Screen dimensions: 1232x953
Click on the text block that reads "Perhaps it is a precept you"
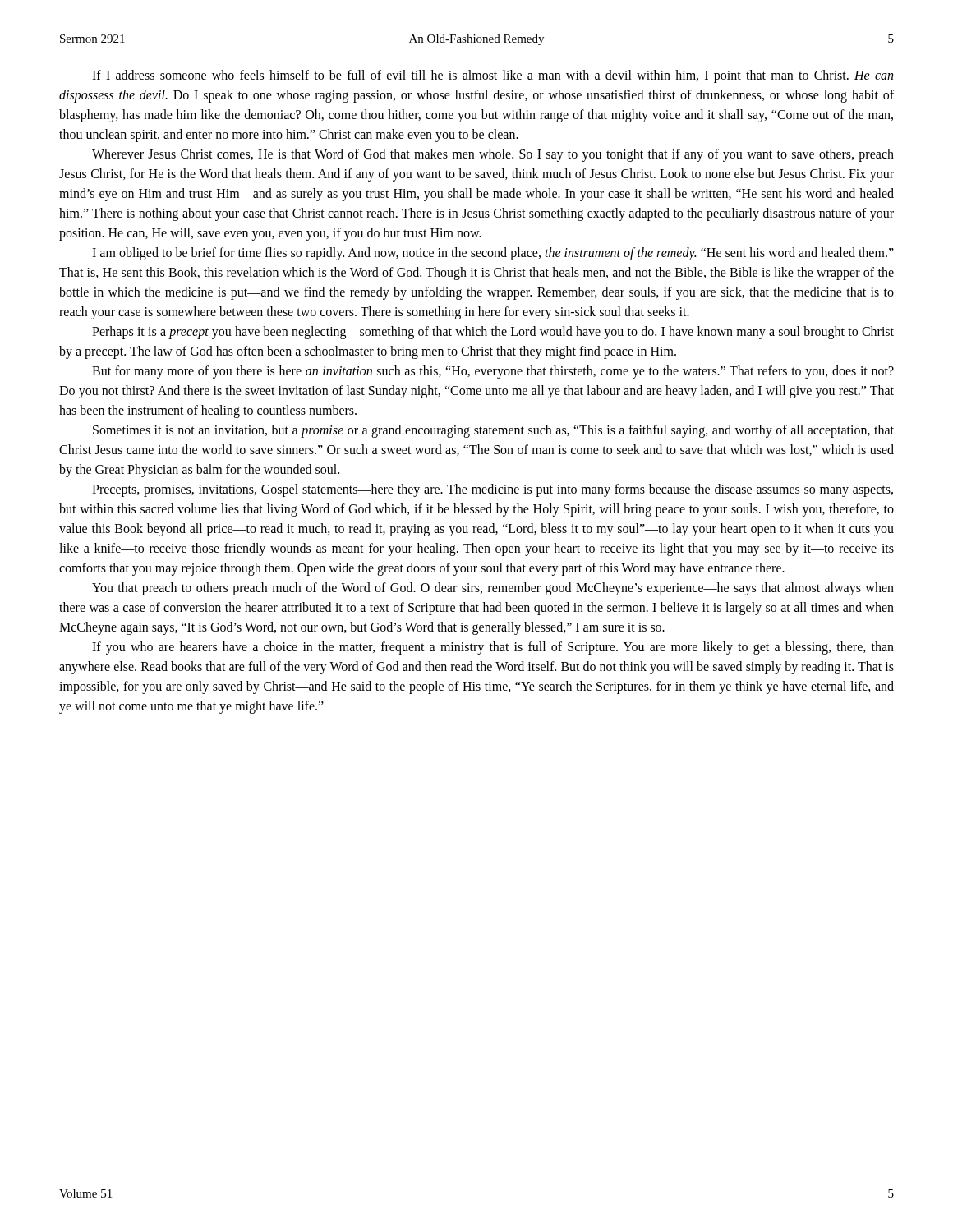point(476,342)
